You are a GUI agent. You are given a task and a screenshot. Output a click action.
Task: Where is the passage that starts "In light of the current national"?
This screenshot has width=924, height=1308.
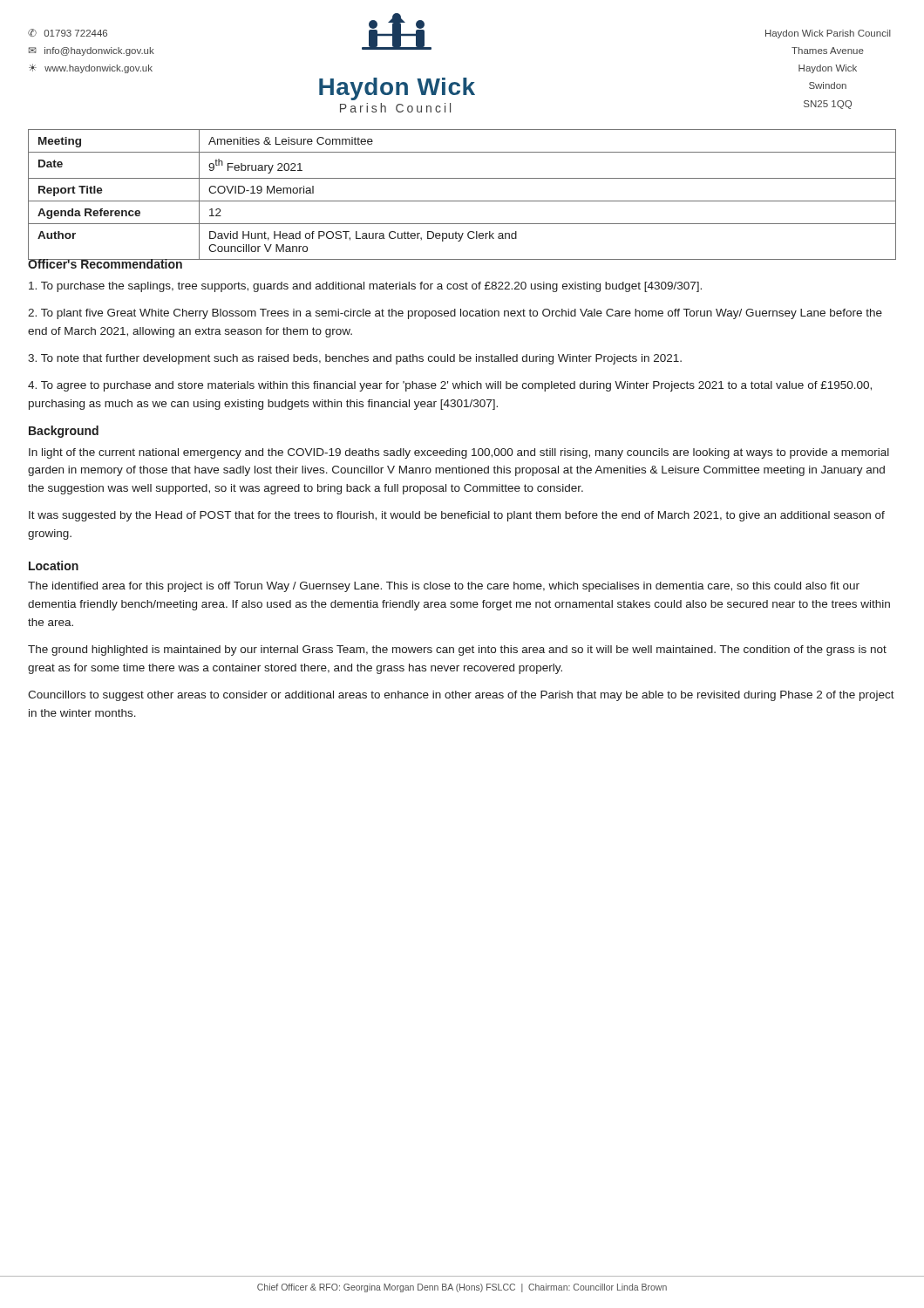tap(459, 470)
